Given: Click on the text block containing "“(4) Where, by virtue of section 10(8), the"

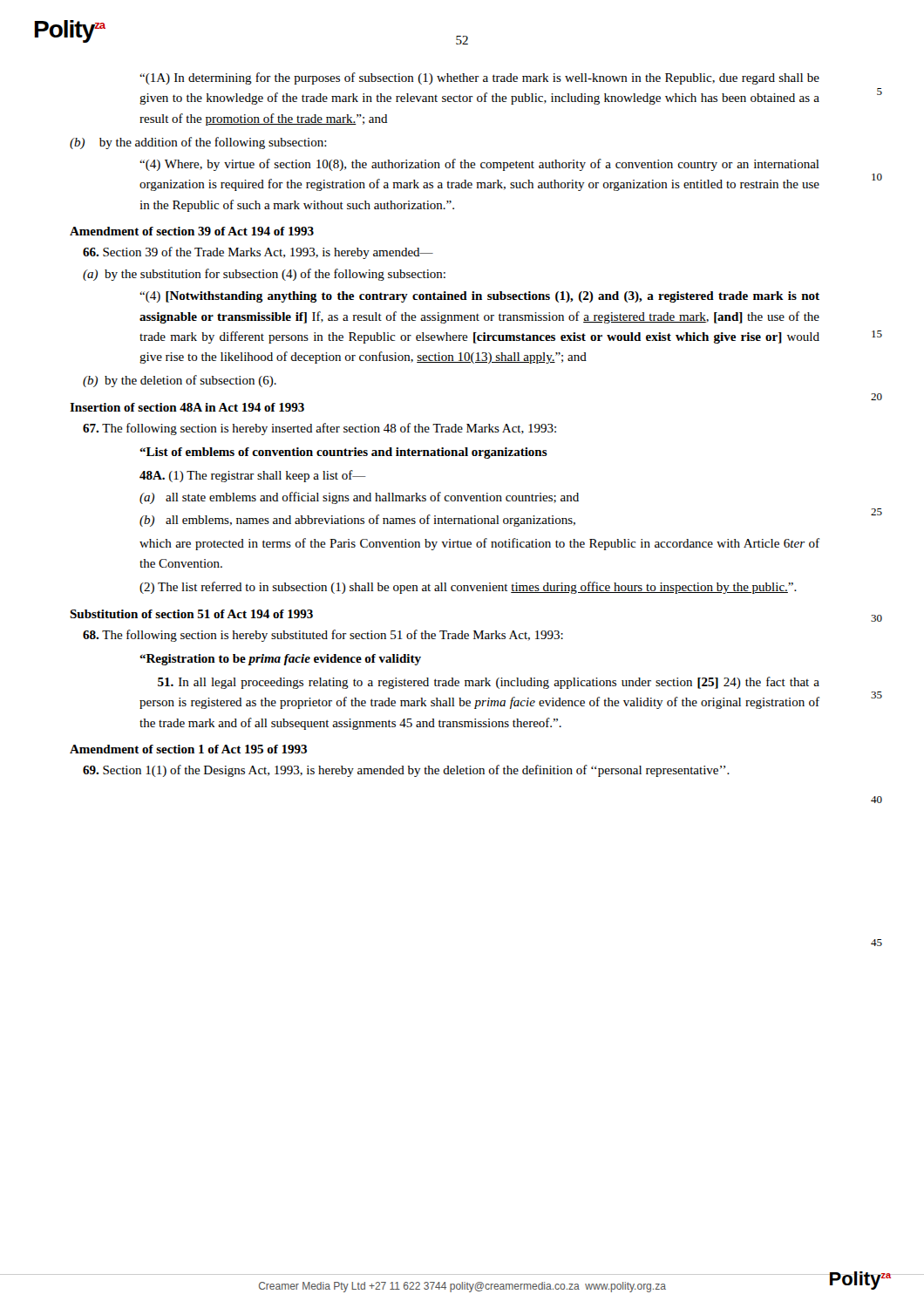Looking at the screenshot, I should pos(479,184).
